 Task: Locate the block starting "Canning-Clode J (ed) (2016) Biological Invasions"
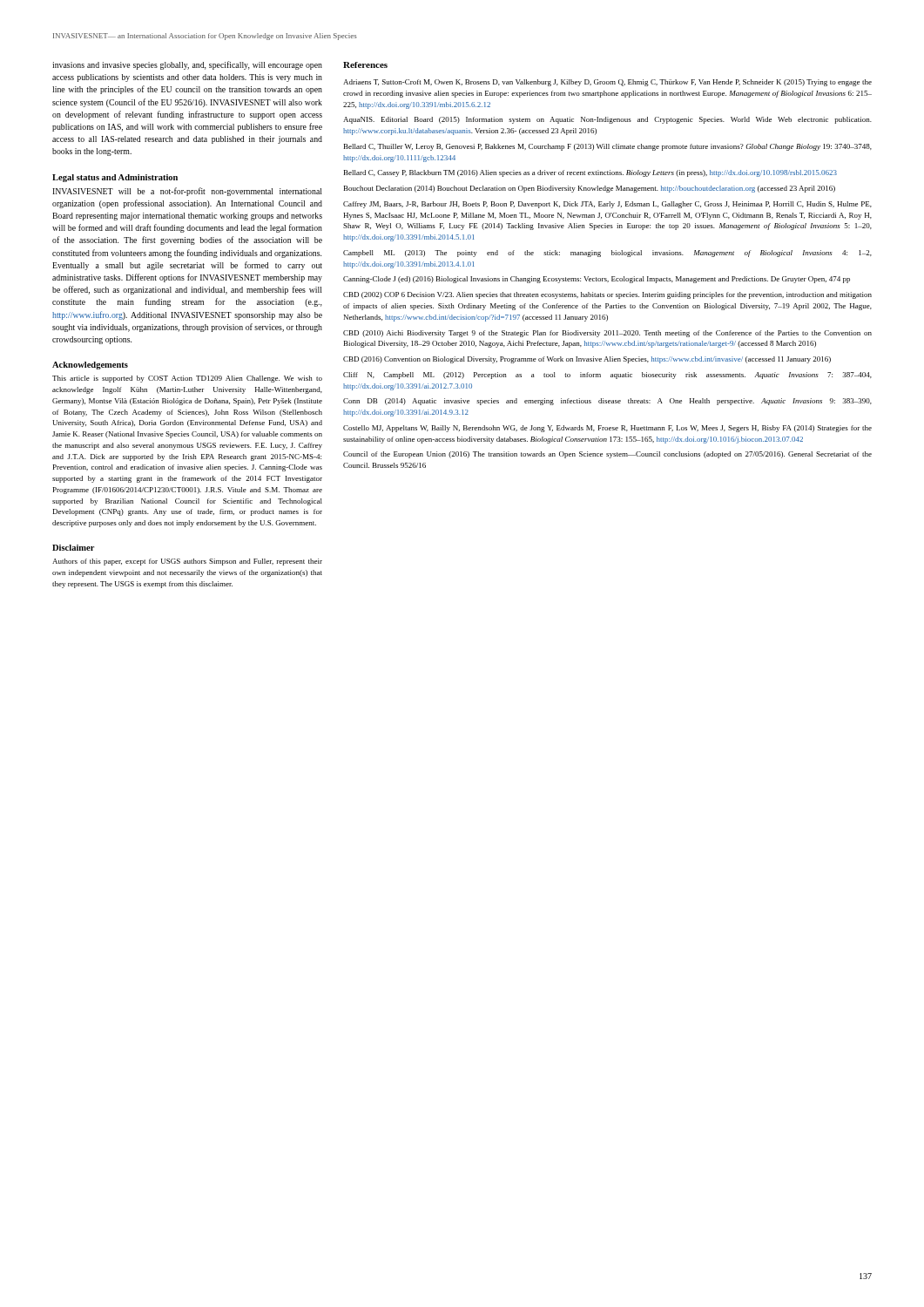pos(597,279)
